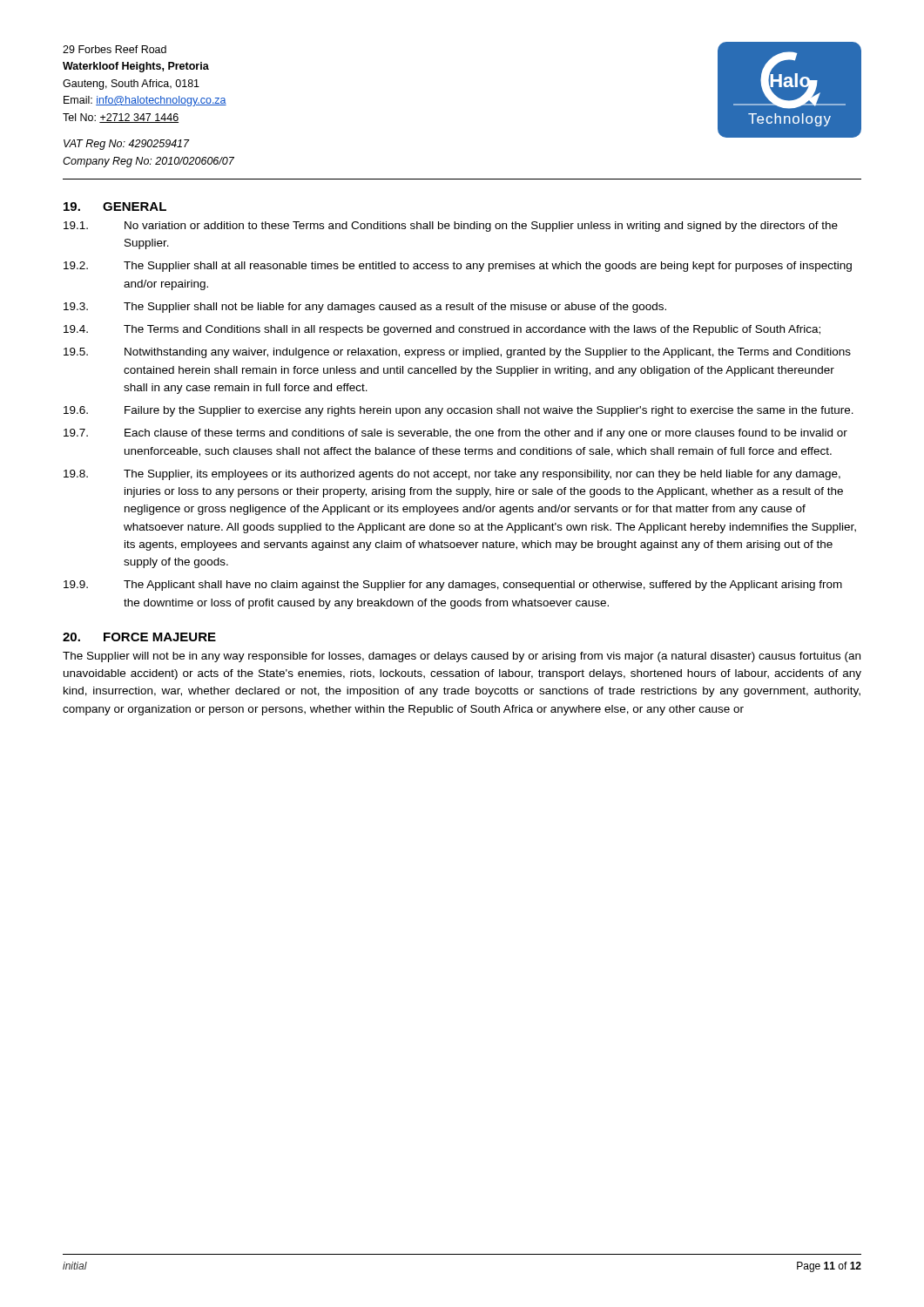The width and height of the screenshot is (924, 1307).
Task: Click the passage that begins "19.3. The Supplier"
Action: point(462,307)
